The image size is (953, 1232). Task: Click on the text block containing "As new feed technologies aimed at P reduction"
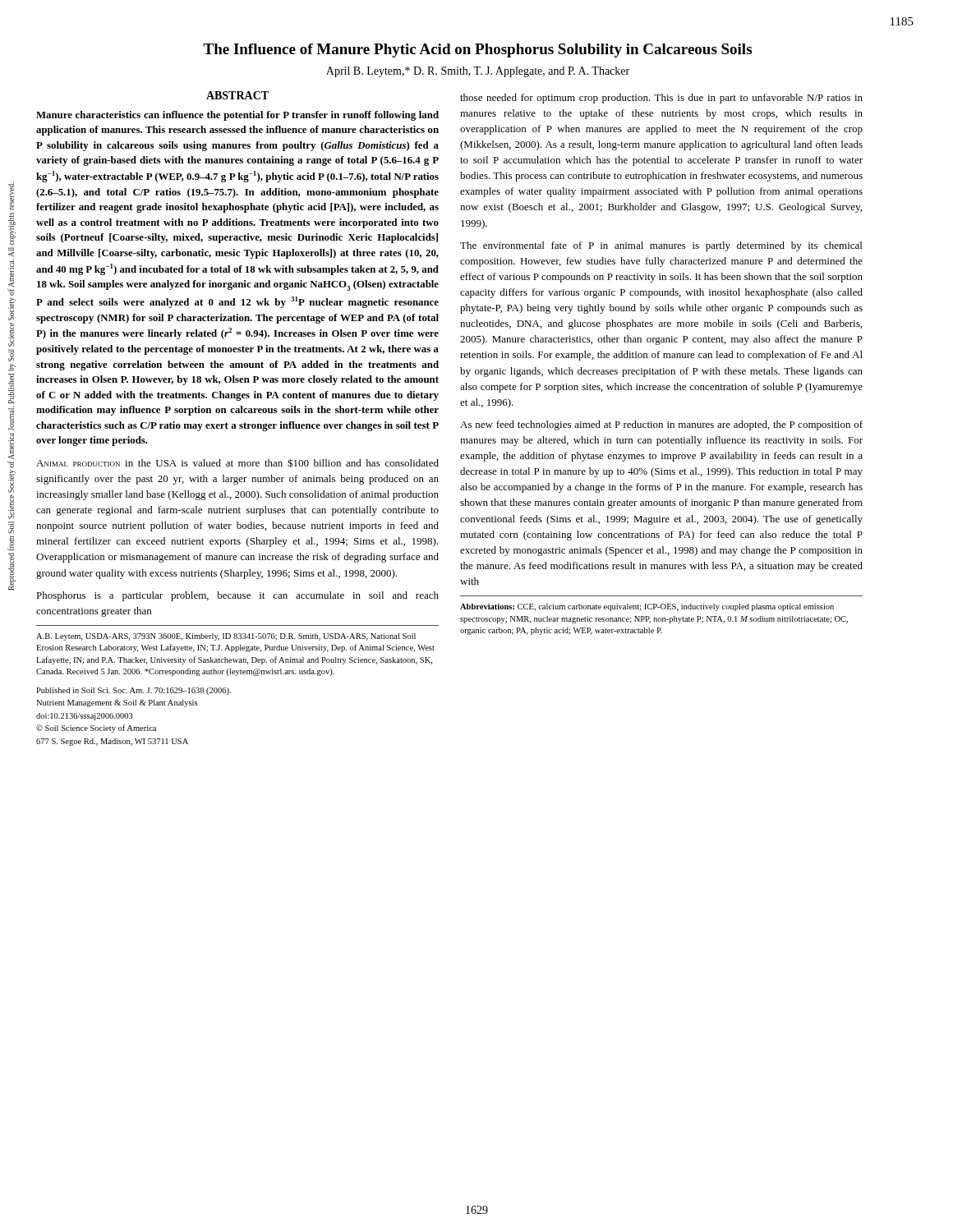click(x=661, y=503)
